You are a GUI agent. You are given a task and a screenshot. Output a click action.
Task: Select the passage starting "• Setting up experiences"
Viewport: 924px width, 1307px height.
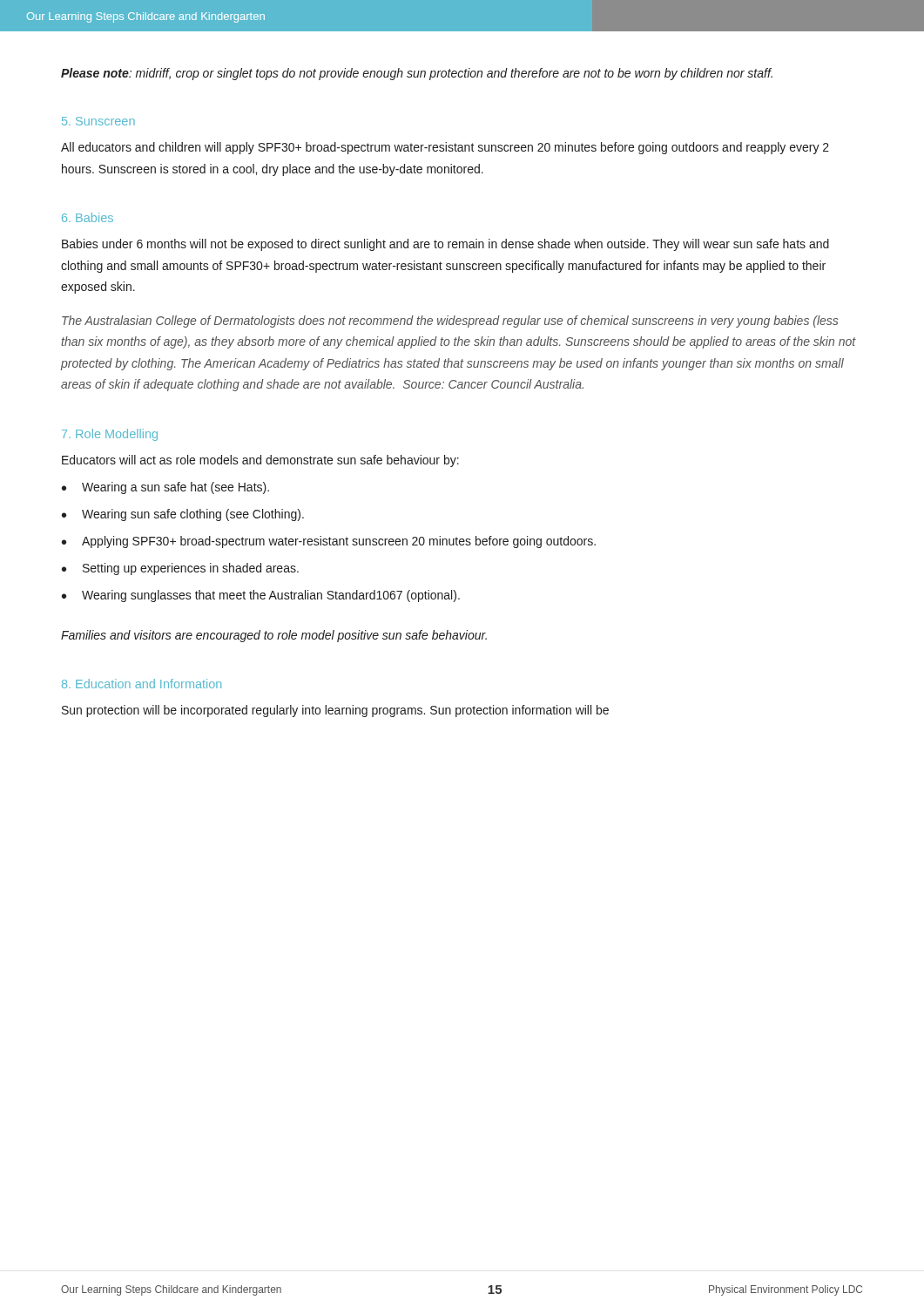180,569
